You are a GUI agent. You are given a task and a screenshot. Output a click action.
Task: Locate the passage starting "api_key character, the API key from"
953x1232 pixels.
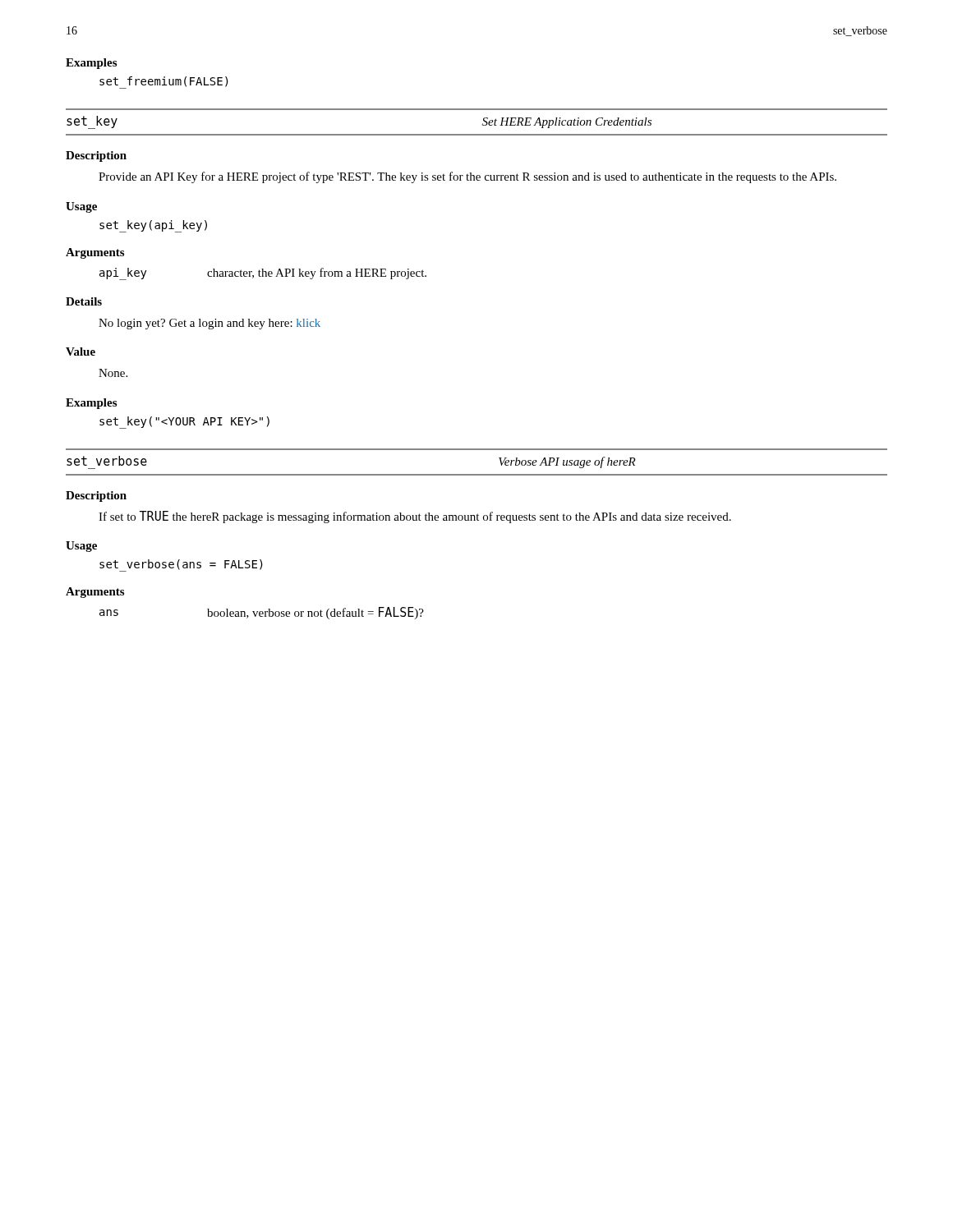[x=268, y=273]
